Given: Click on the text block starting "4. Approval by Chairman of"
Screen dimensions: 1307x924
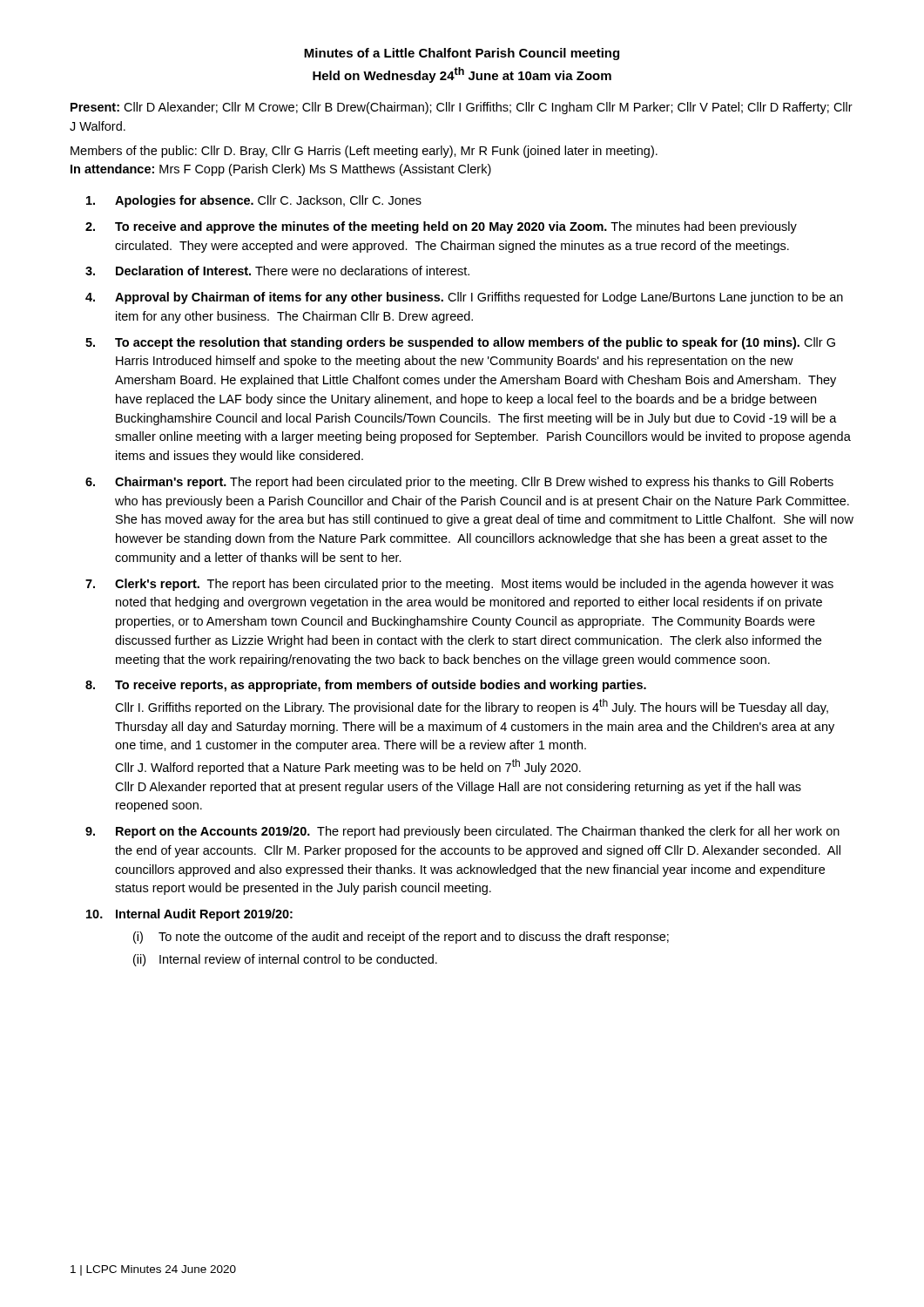Looking at the screenshot, I should (x=470, y=307).
